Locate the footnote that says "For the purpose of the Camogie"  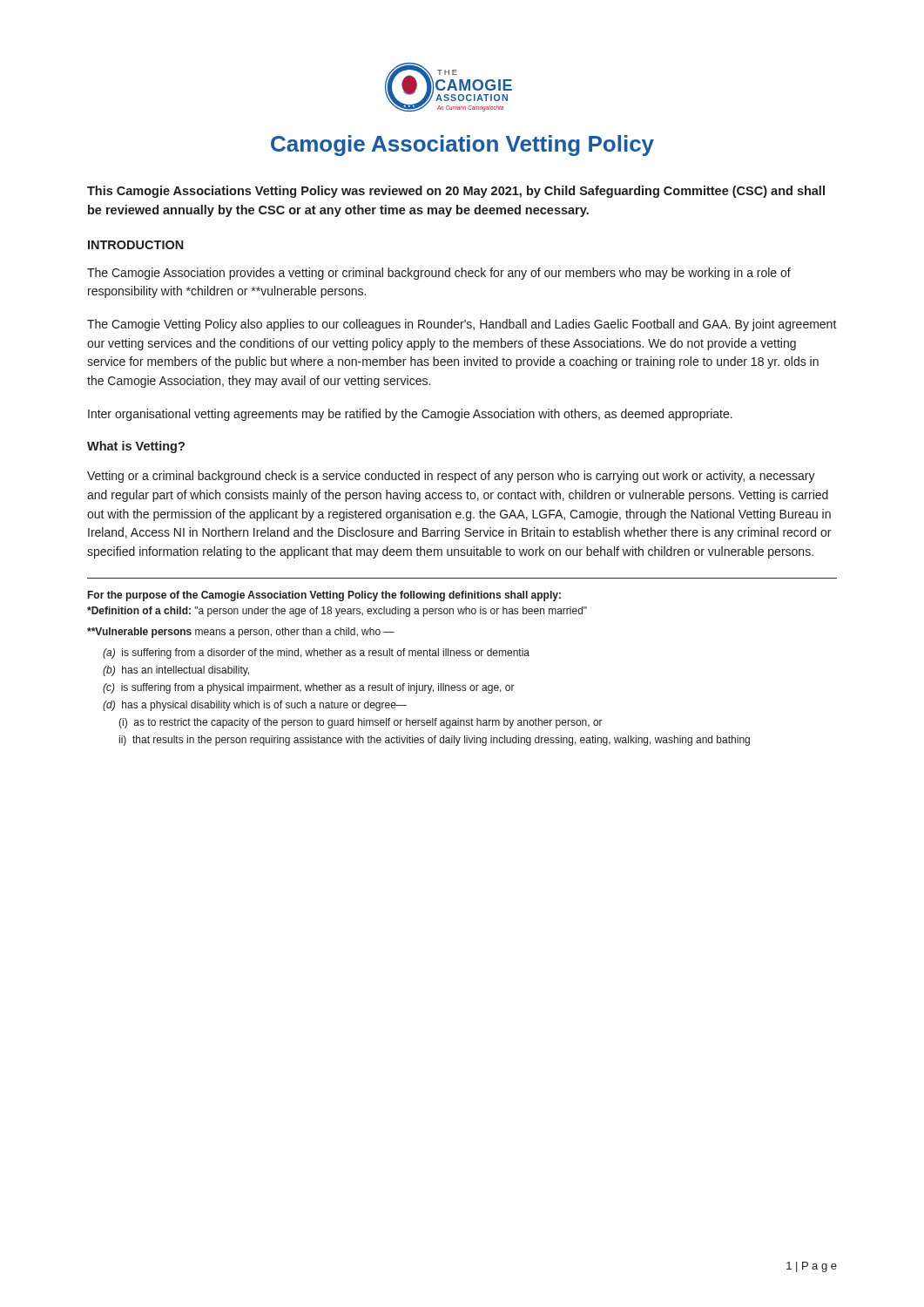[x=462, y=603]
